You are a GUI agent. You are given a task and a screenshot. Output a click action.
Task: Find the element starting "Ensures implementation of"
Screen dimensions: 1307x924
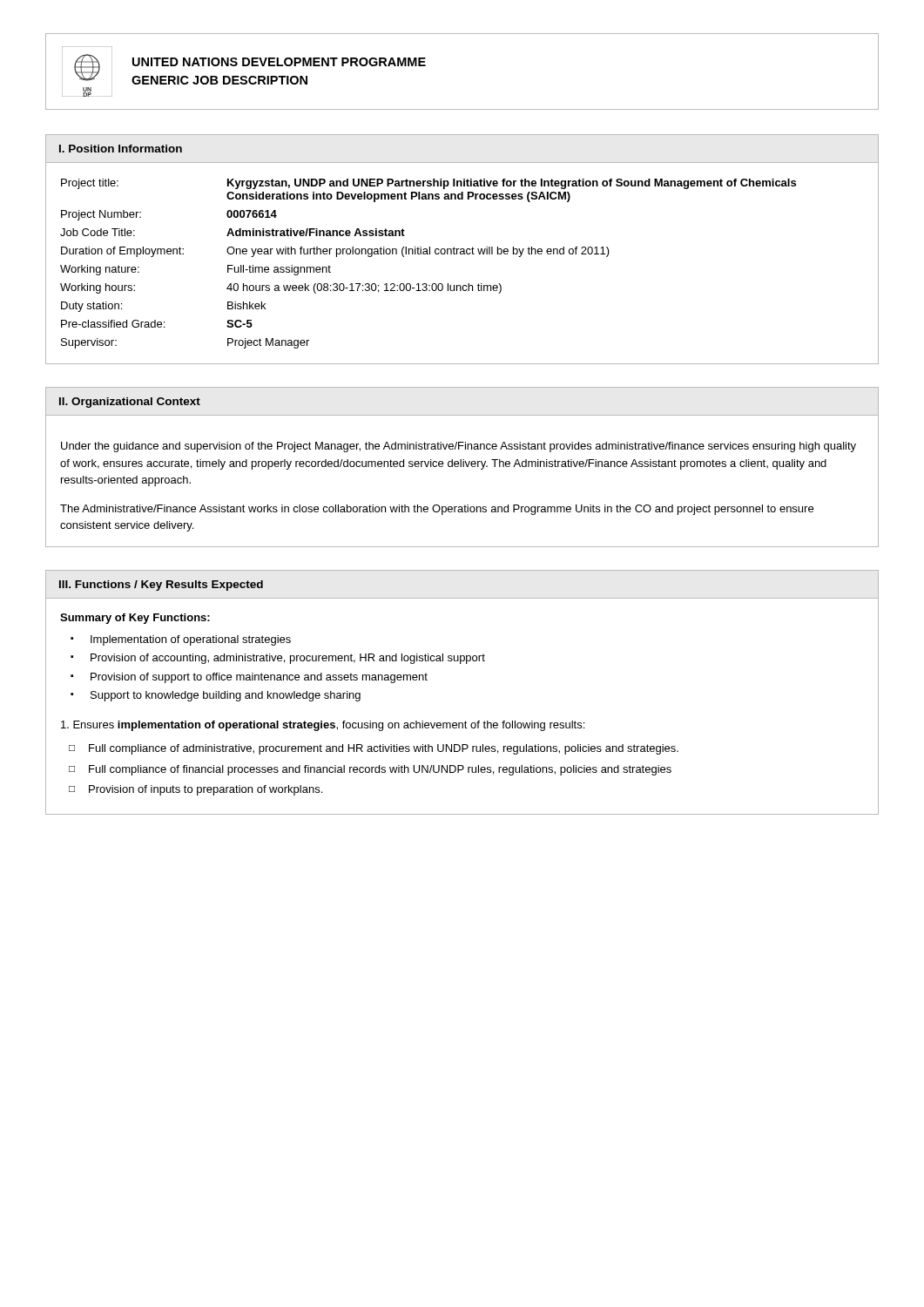pos(323,724)
